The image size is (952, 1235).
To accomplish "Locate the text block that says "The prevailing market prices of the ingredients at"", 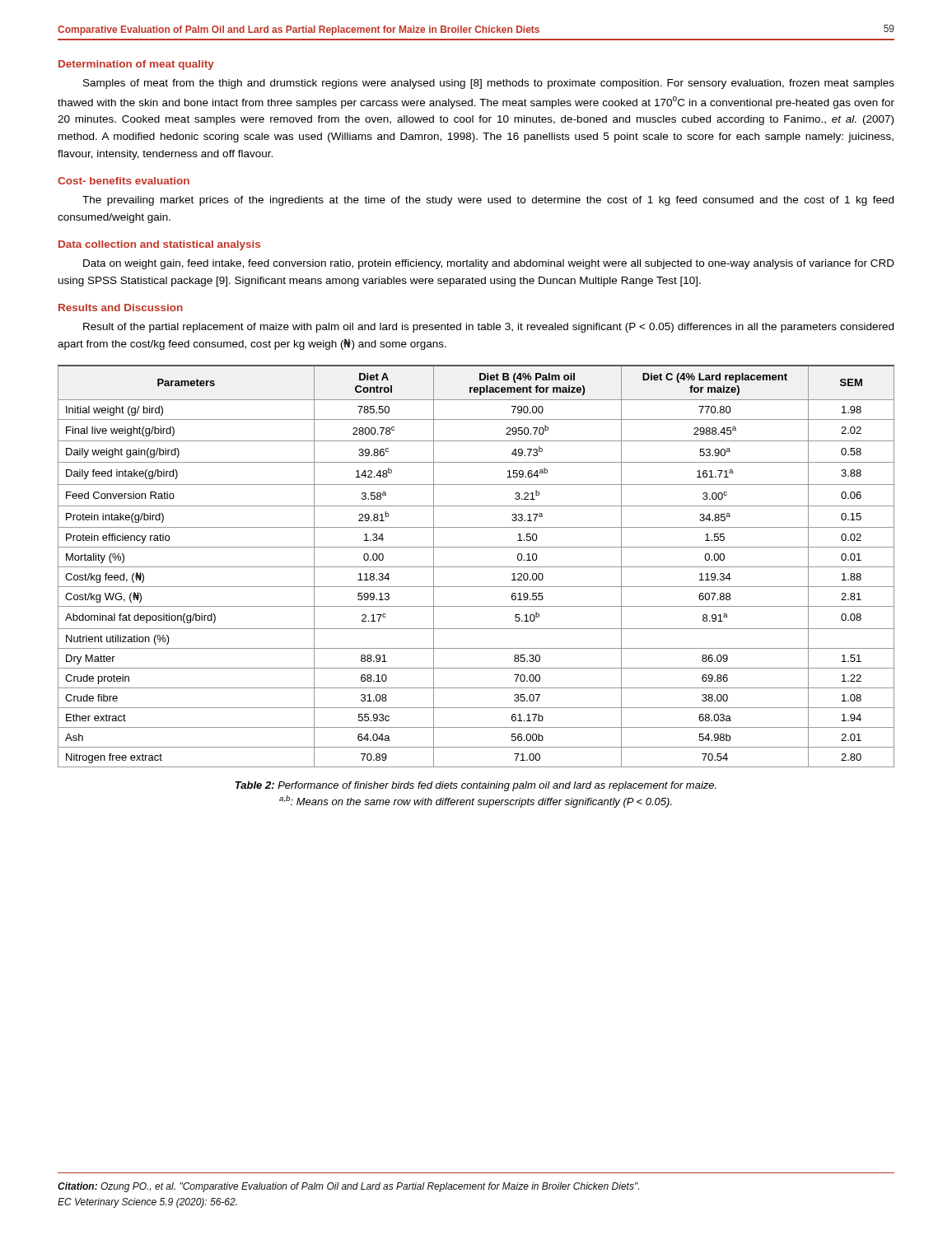I will [x=476, y=208].
